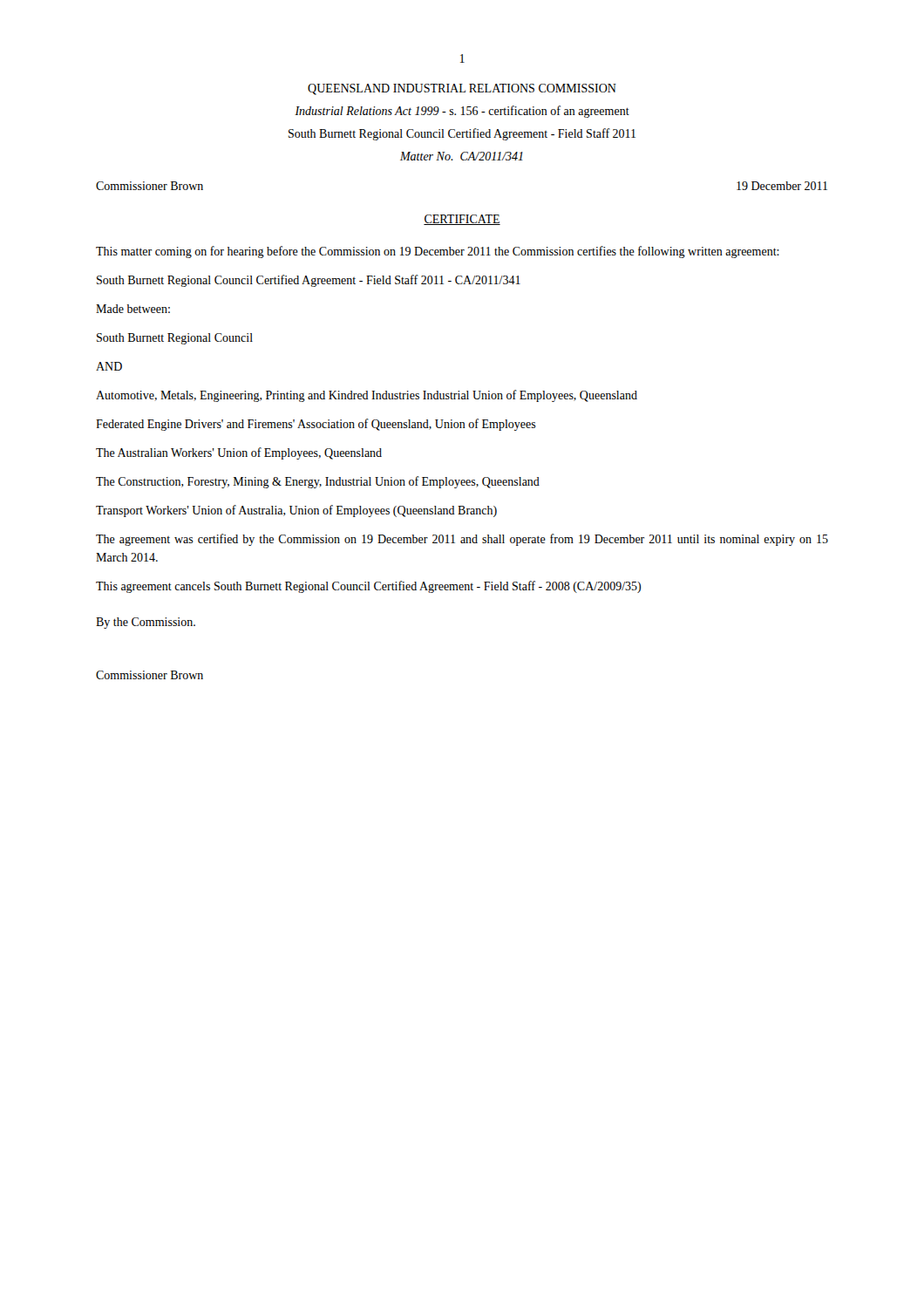
Task: Navigate to the block starting "The Australian Workers' Union of Employees, Queensland"
Action: [x=239, y=453]
